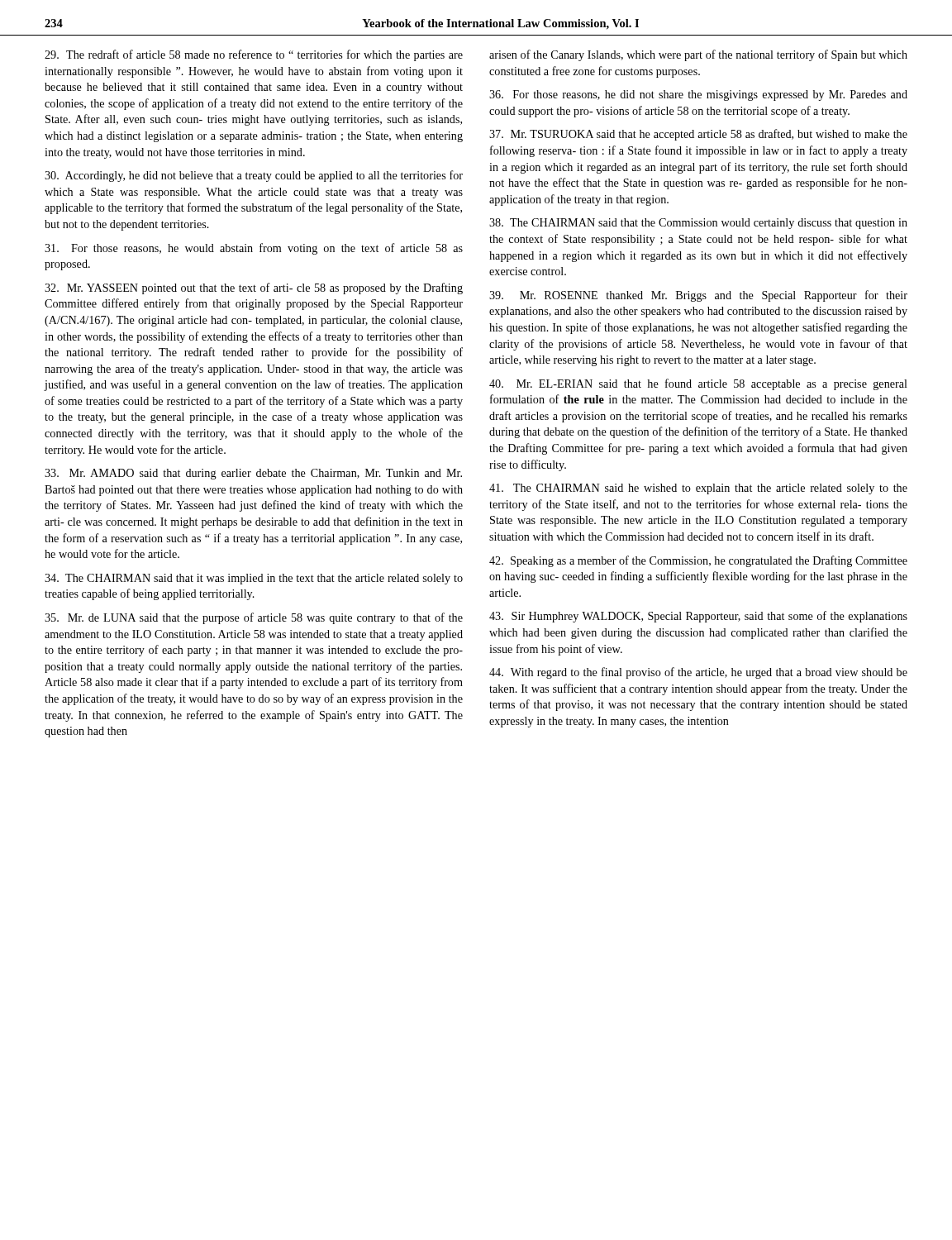The image size is (952, 1240).
Task: Locate the text block that reads "The CHAIRMAN said that the"
Action: (698, 247)
